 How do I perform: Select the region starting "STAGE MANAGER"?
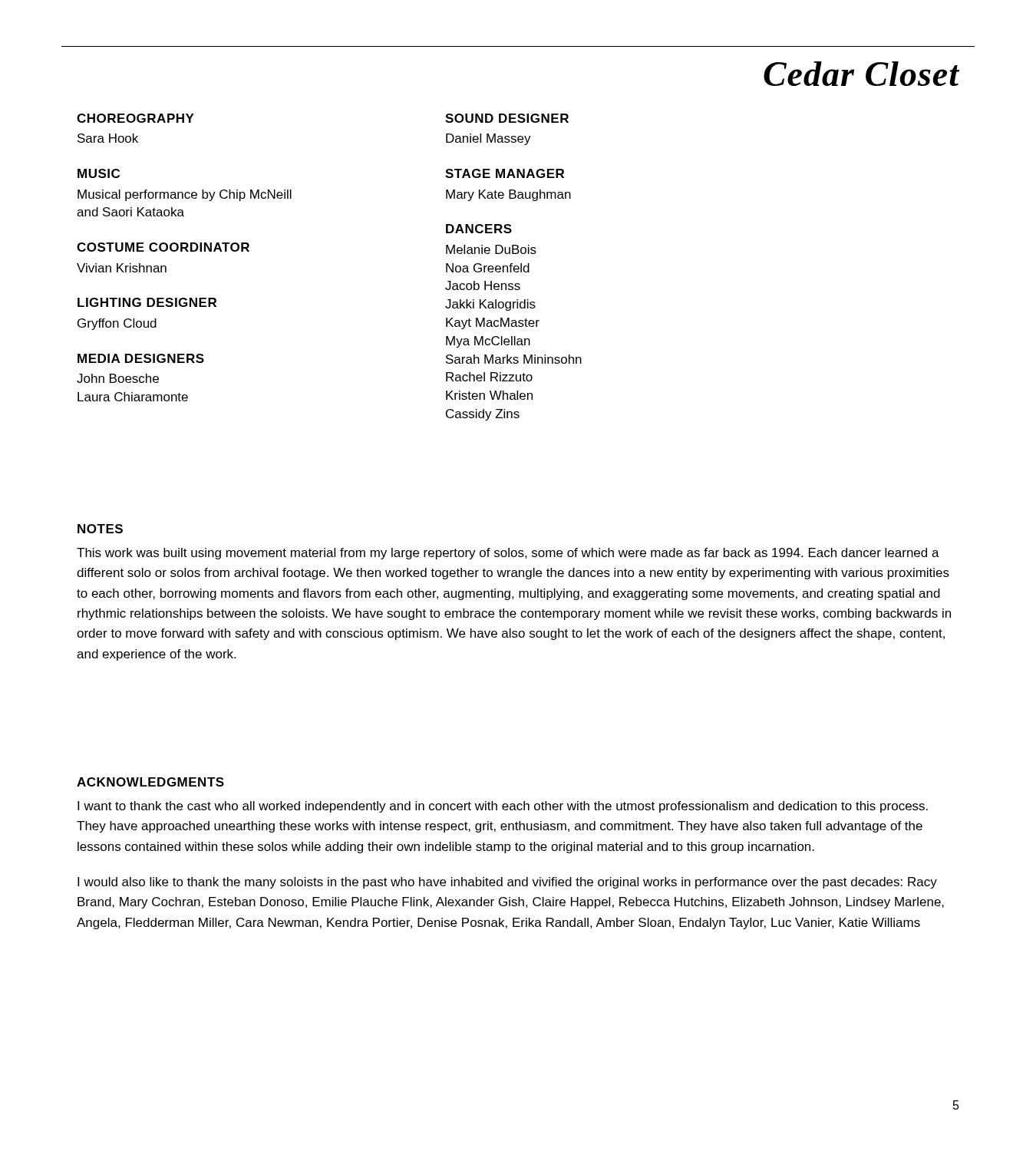(505, 174)
